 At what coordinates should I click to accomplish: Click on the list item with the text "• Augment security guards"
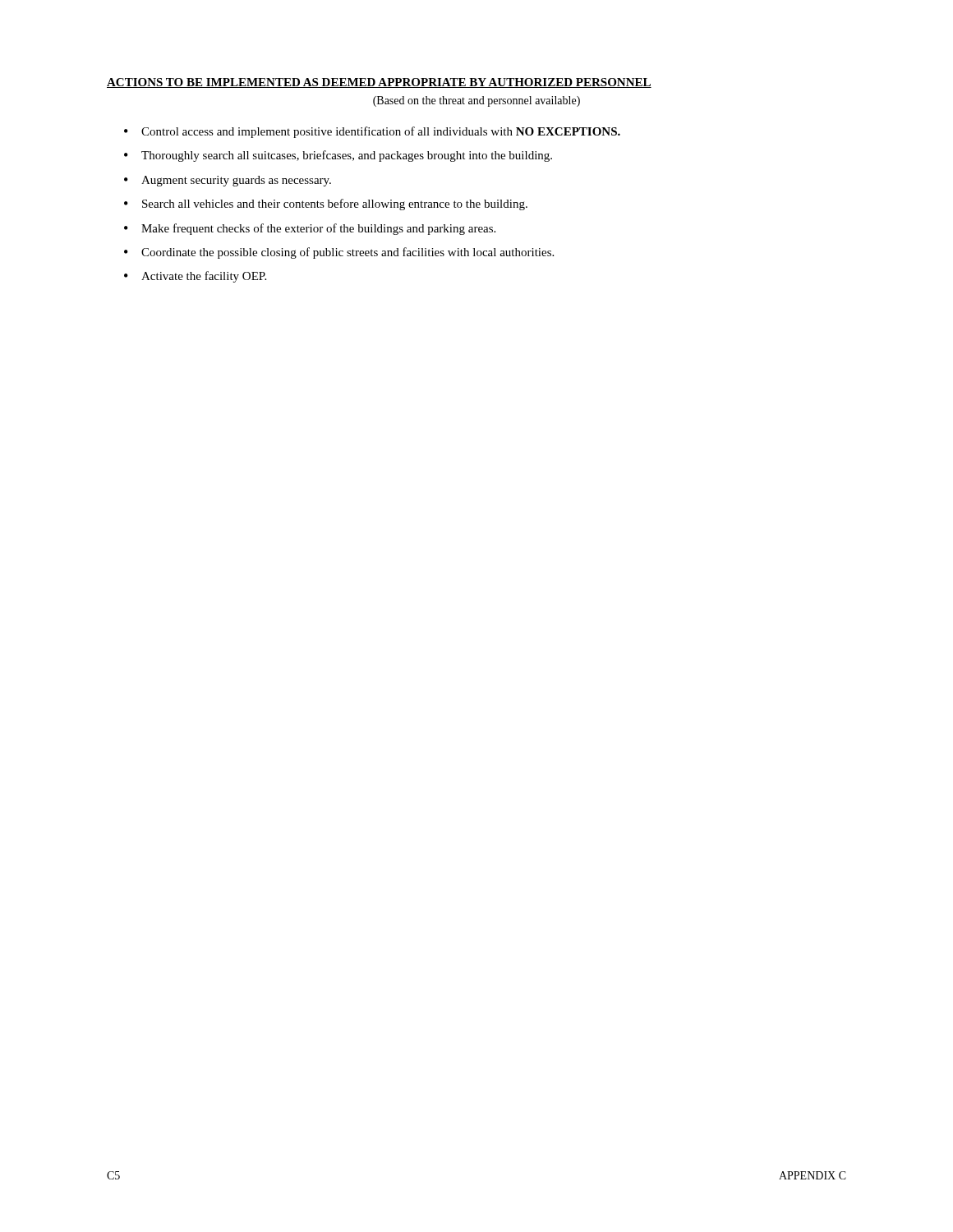pyautogui.click(x=228, y=181)
